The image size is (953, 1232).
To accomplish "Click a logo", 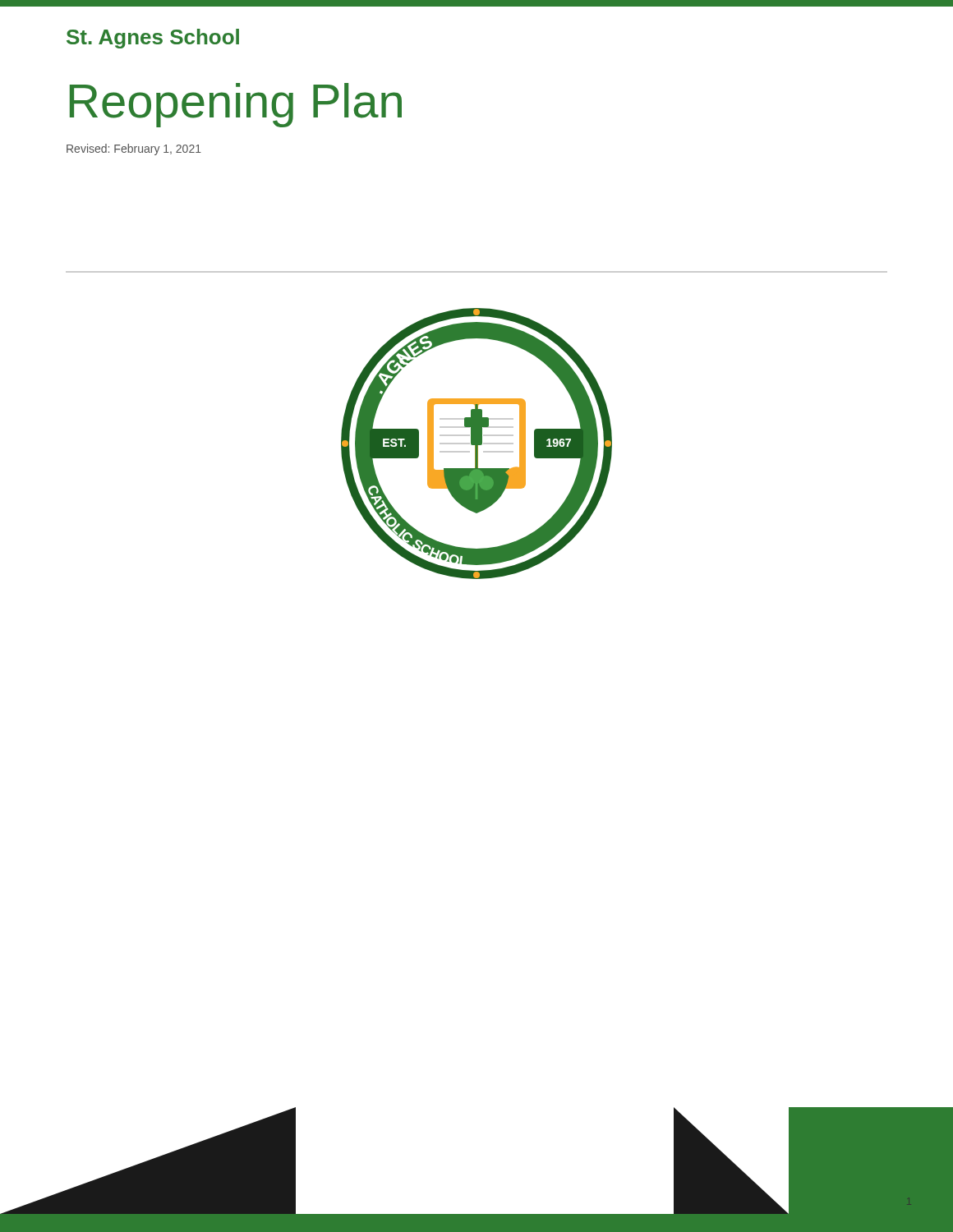I will tap(476, 444).
